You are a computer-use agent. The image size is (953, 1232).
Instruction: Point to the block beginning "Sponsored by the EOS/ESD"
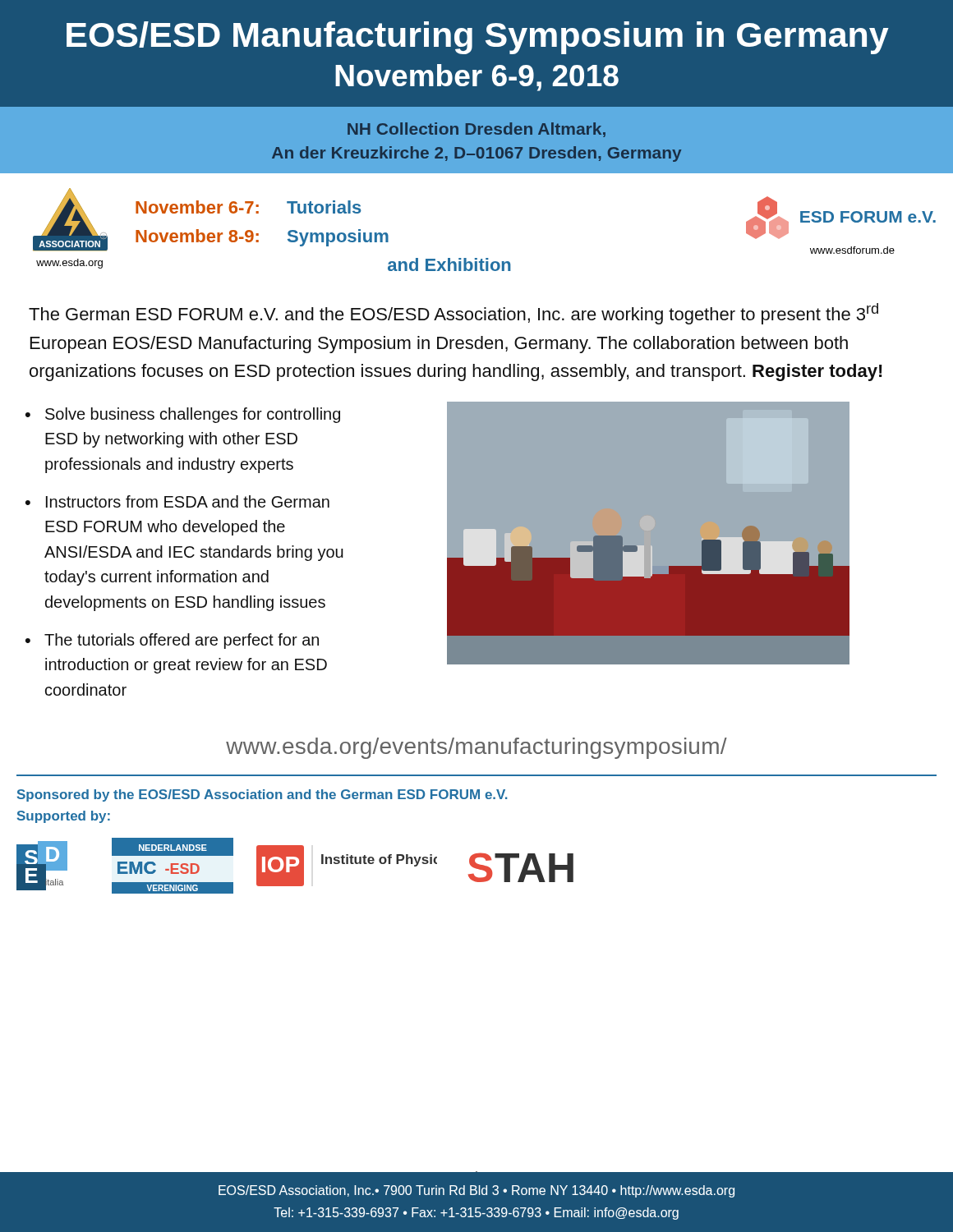[x=262, y=805]
